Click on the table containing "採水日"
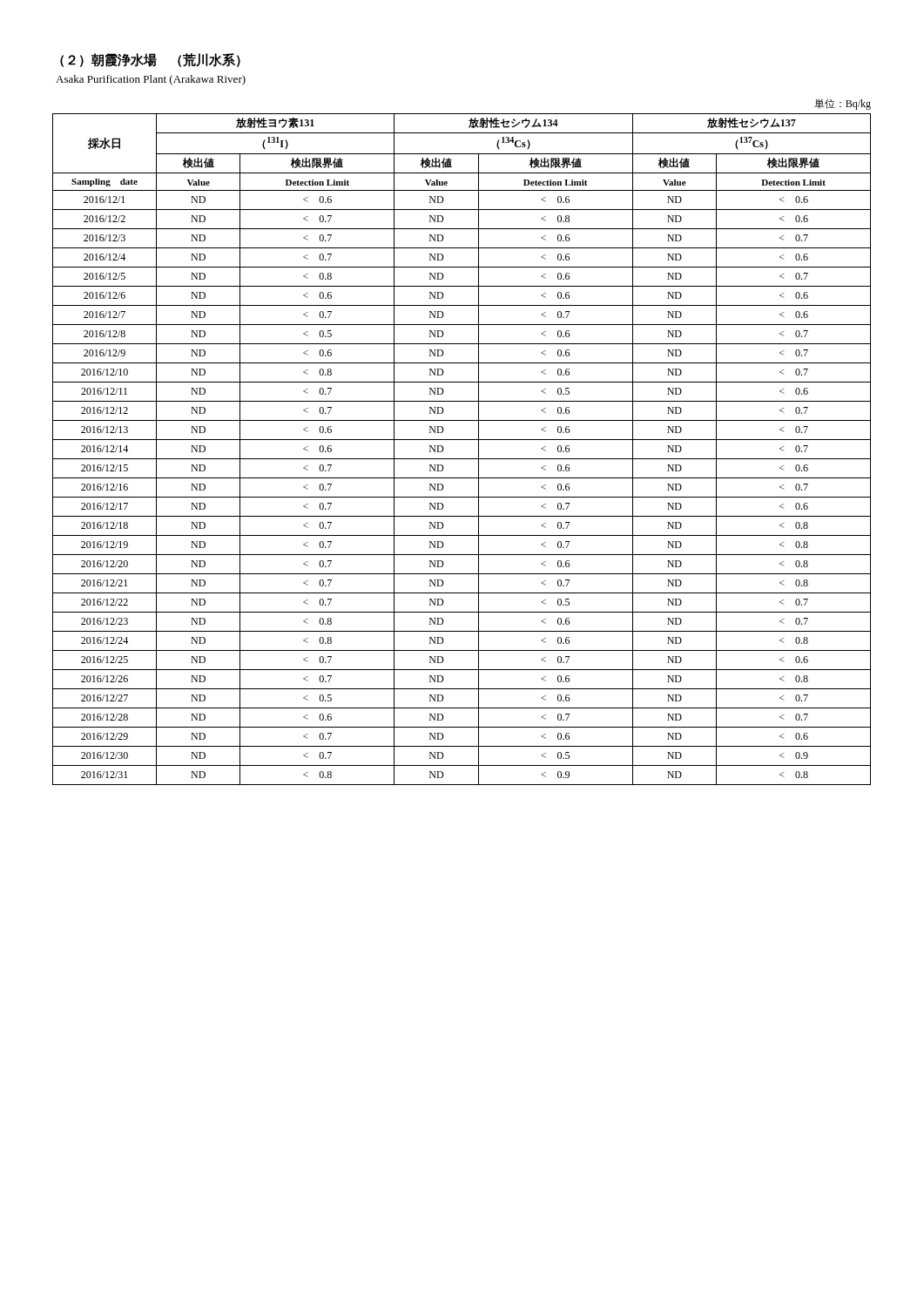924x1307 pixels. point(462,441)
